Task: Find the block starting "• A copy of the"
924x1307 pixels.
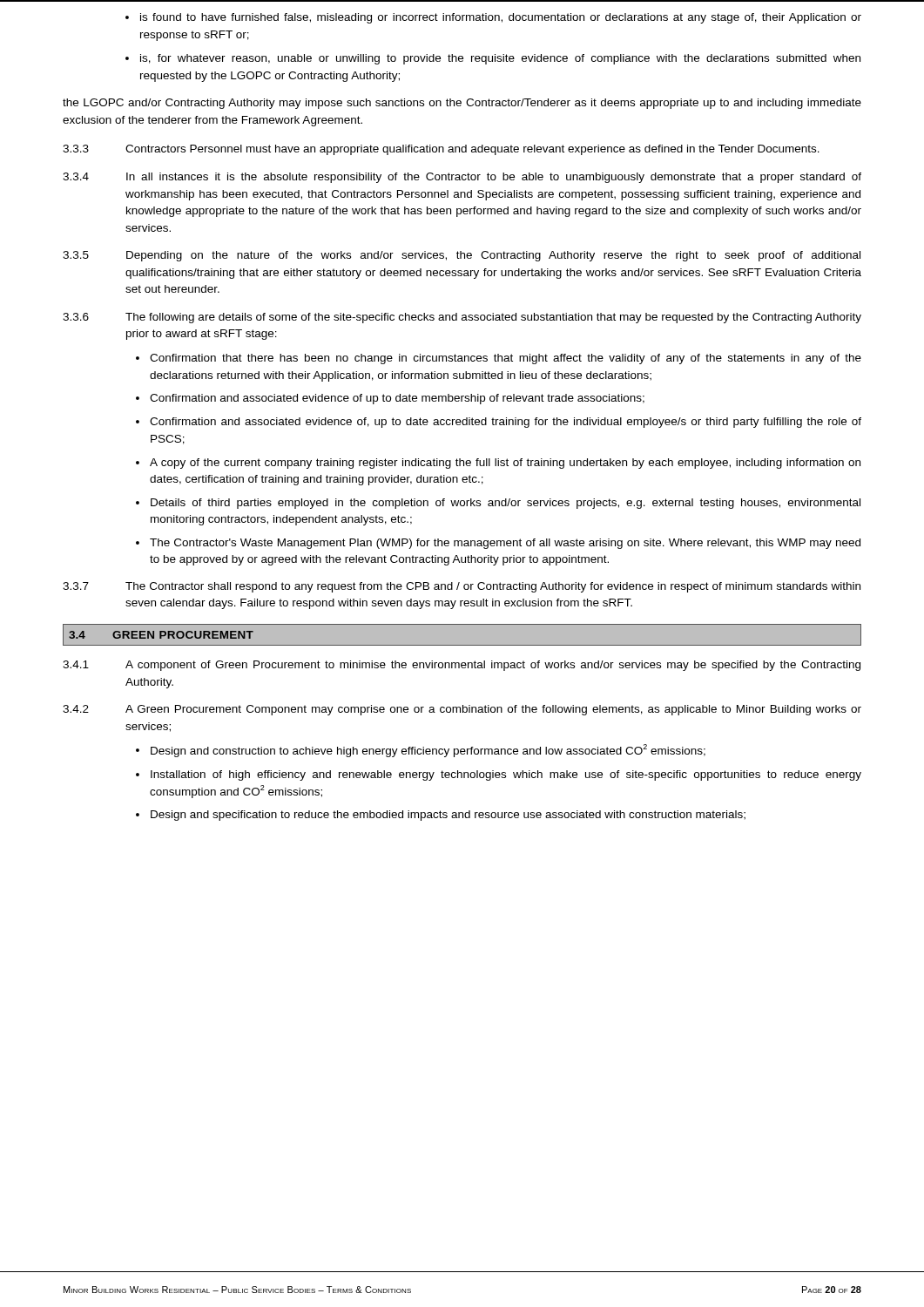Action: coord(493,471)
